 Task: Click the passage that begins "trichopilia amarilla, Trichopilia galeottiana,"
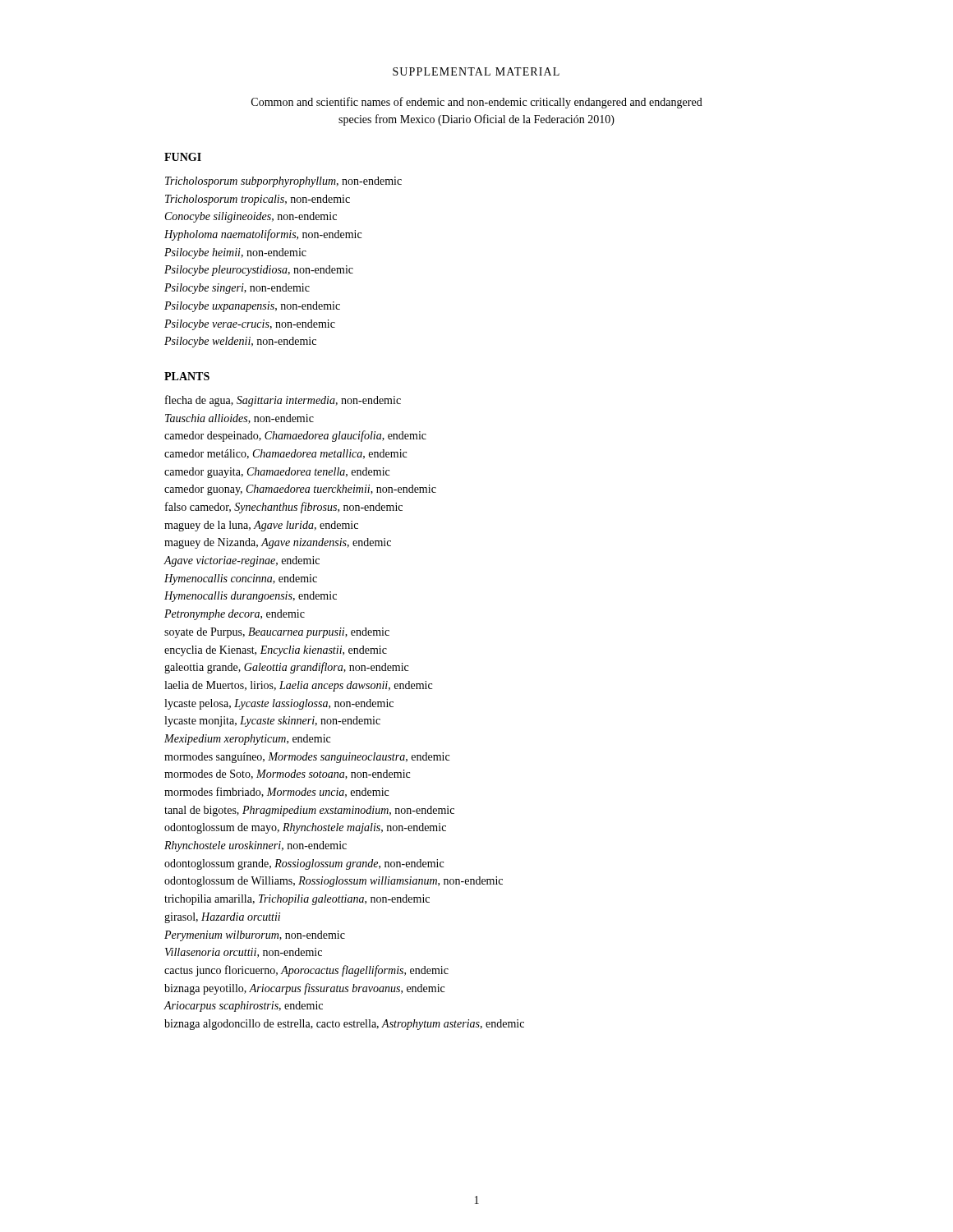pos(297,899)
